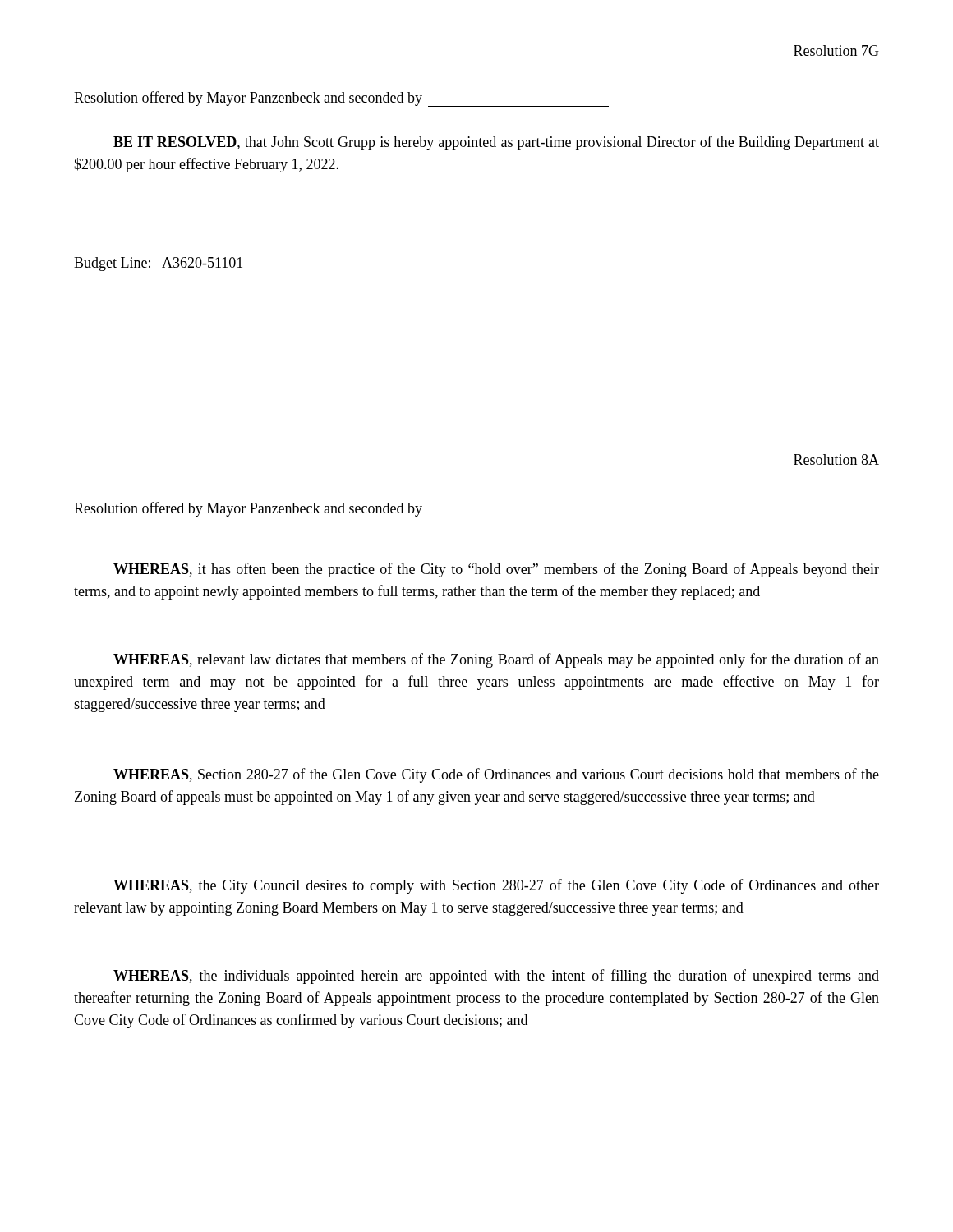Select the text block containing "WHEREAS, the individuals appointed"

(476, 997)
